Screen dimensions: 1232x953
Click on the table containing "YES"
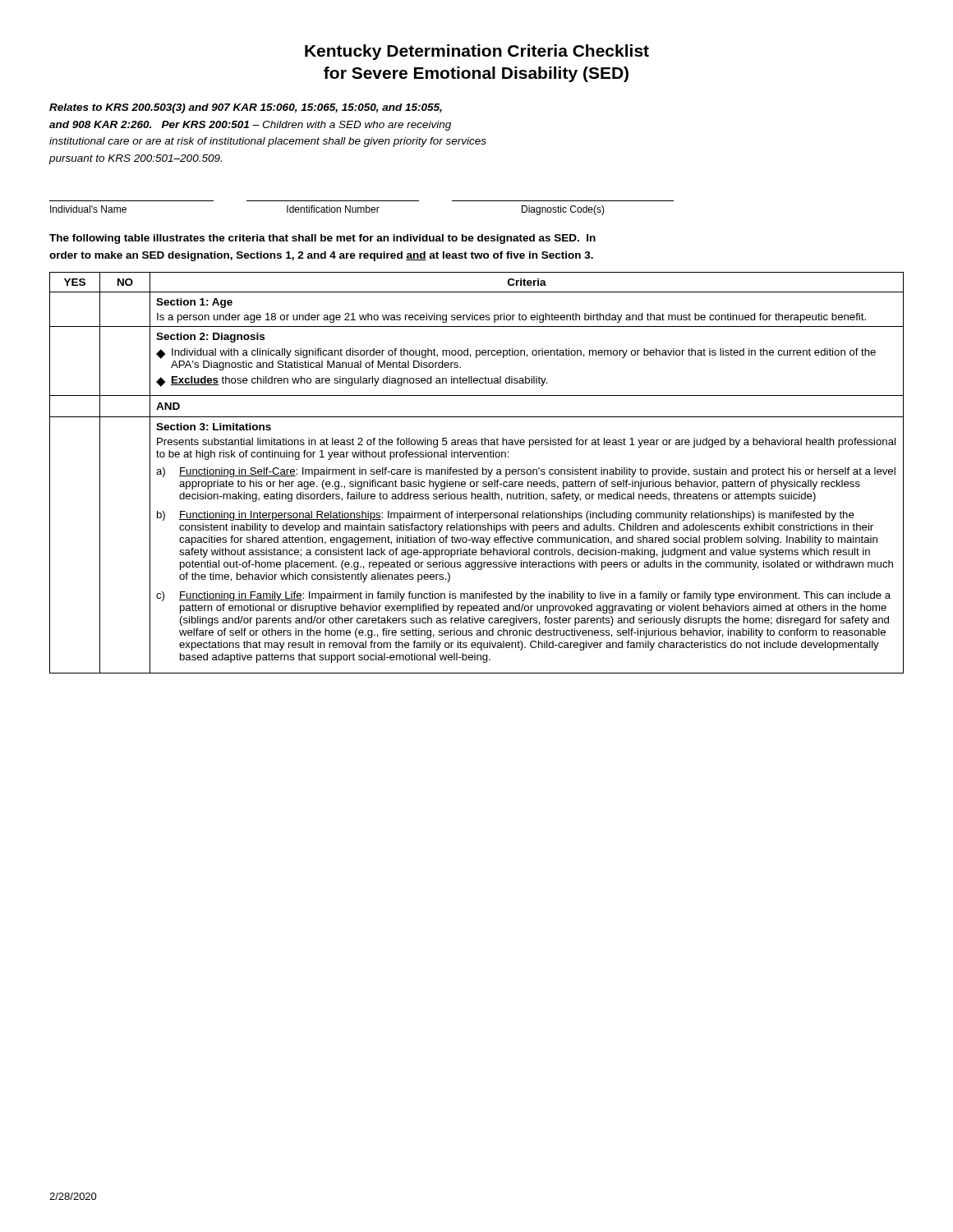(x=476, y=472)
